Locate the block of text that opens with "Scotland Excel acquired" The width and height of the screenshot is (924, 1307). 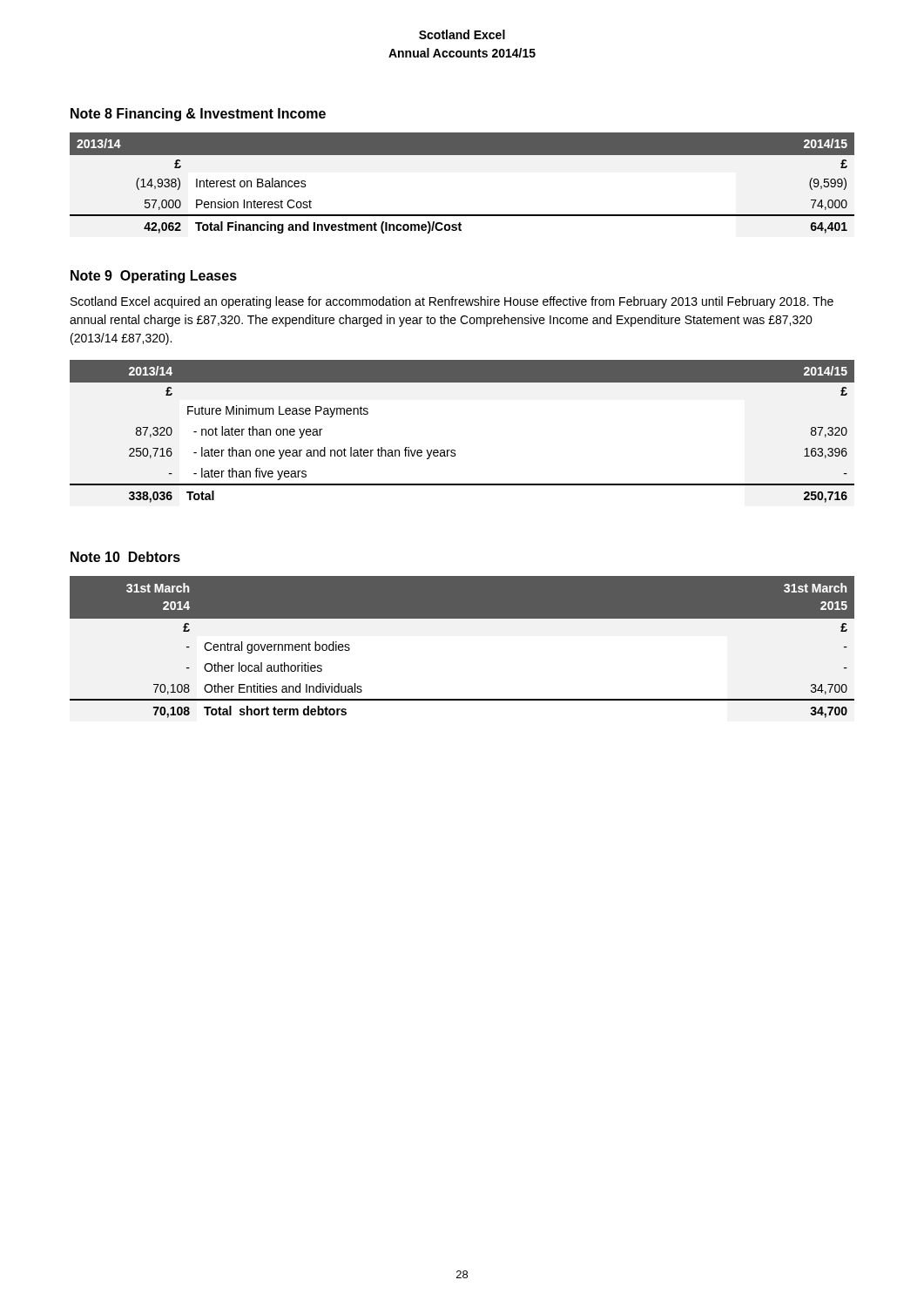pos(452,320)
